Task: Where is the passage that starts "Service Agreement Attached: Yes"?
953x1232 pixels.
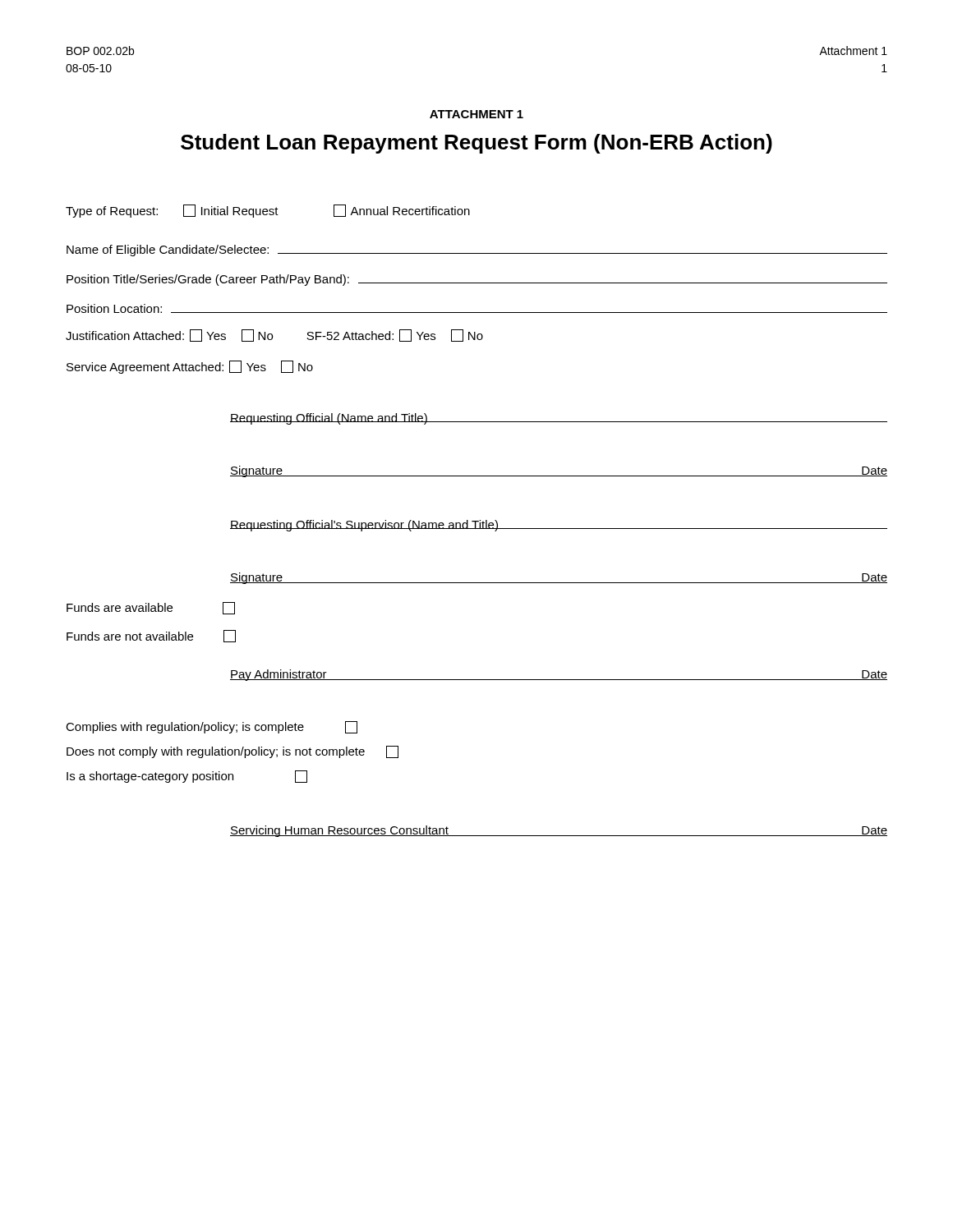Action: pos(189,367)
